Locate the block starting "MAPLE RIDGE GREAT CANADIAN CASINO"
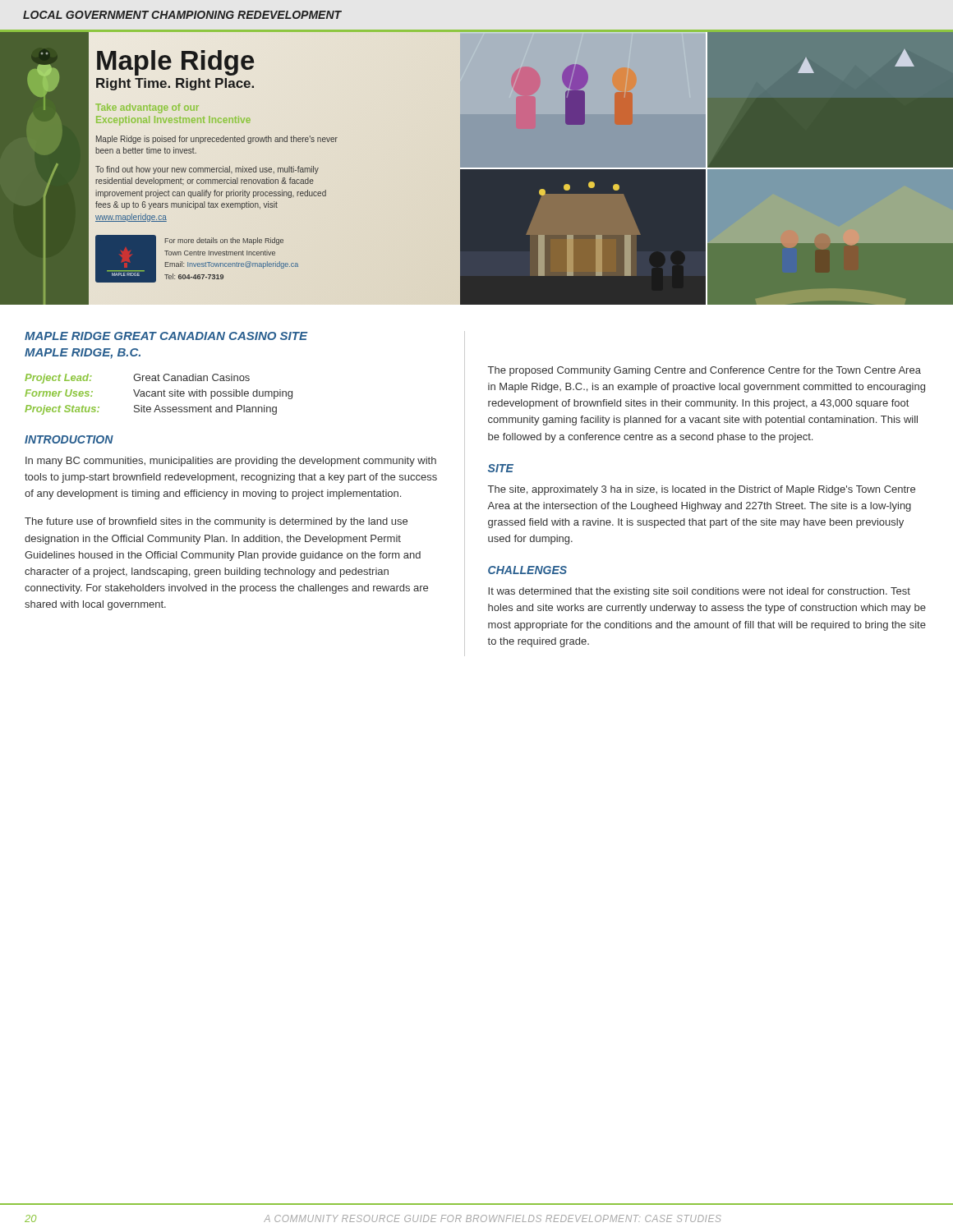 click(166, 344)
